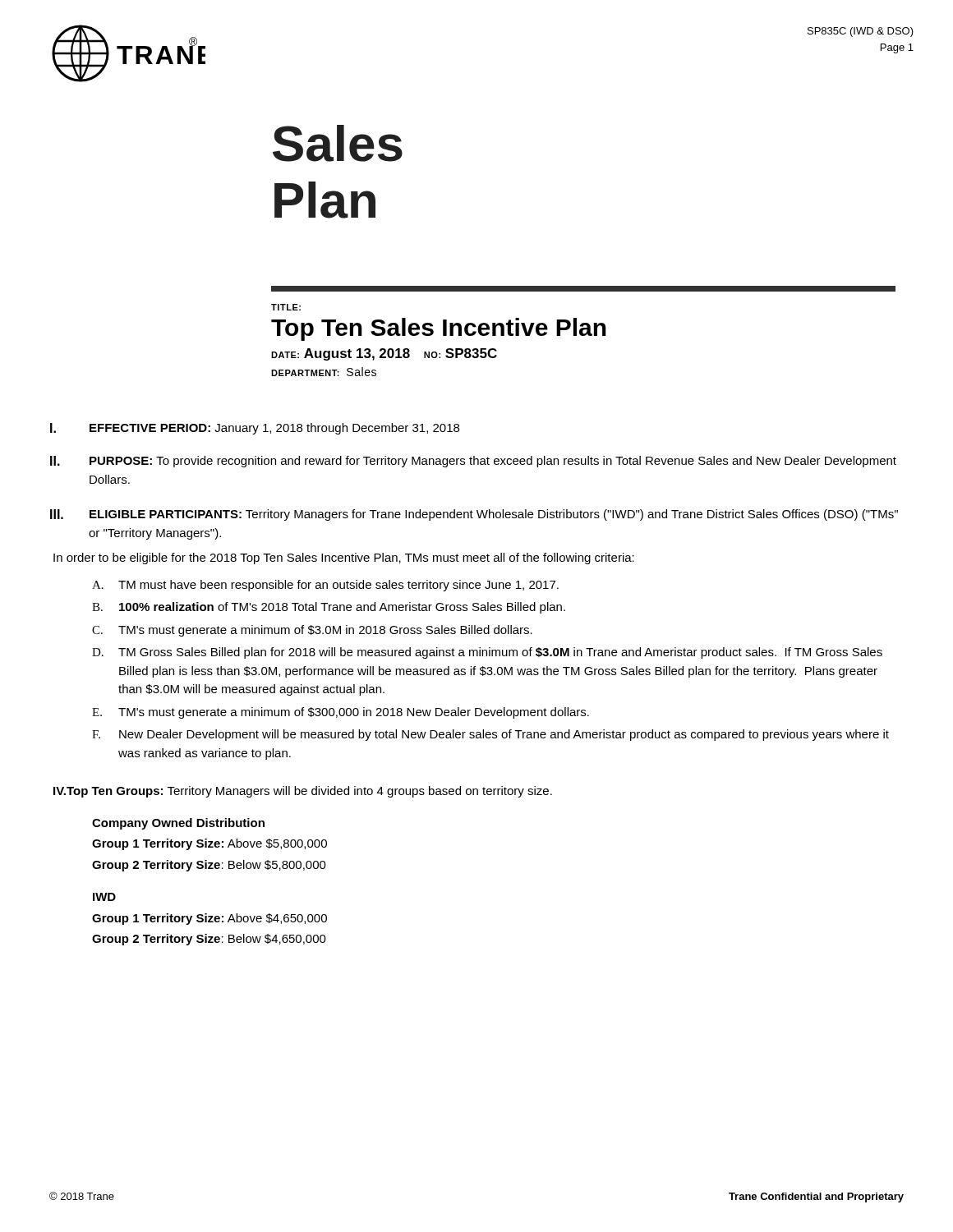Locate the block of text that opens with "II. PURPOSE: To provide recognition and"
The image size is (953, 1232).
(476, 470)
